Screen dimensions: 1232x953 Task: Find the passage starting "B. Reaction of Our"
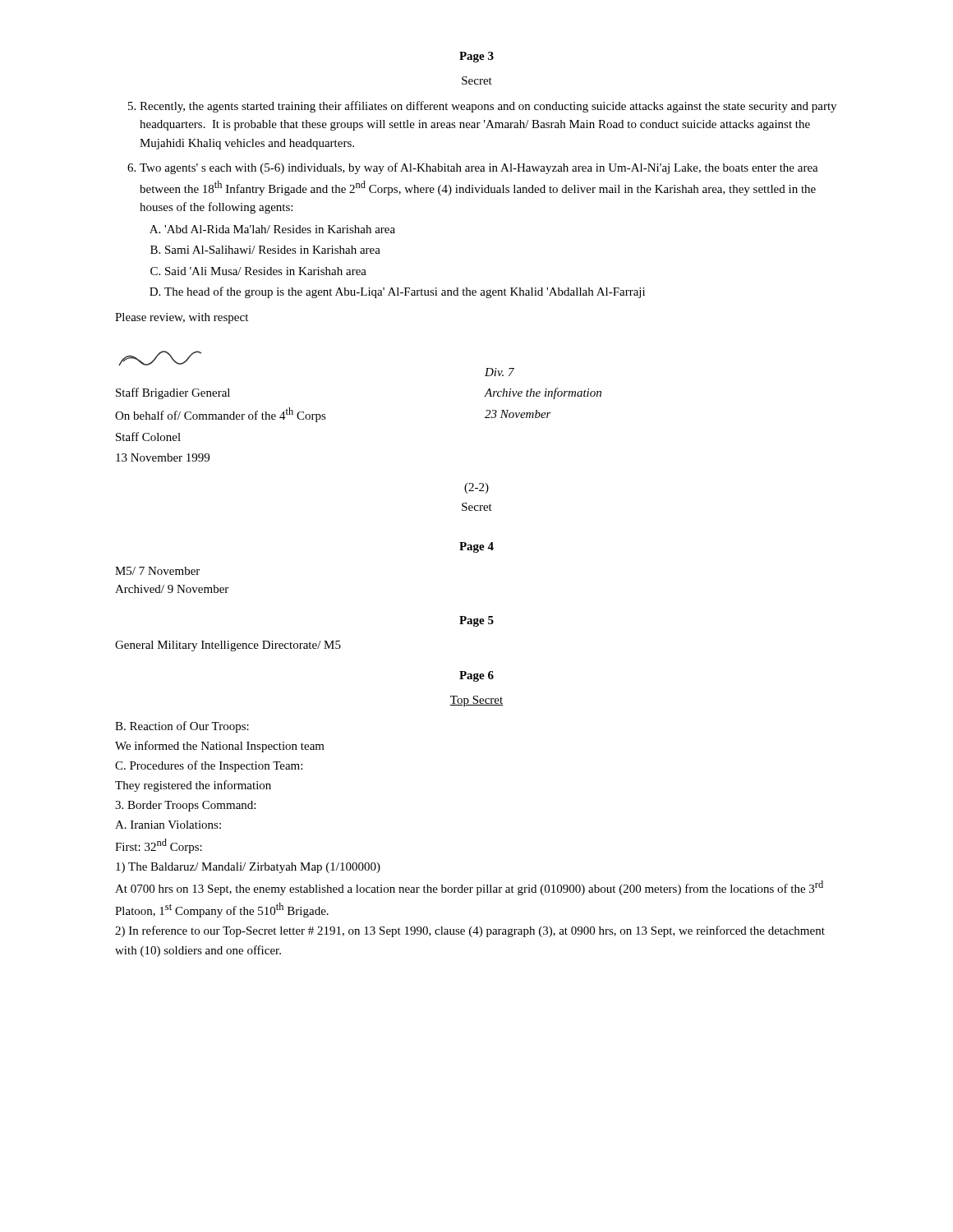click(x=182, y=727)
